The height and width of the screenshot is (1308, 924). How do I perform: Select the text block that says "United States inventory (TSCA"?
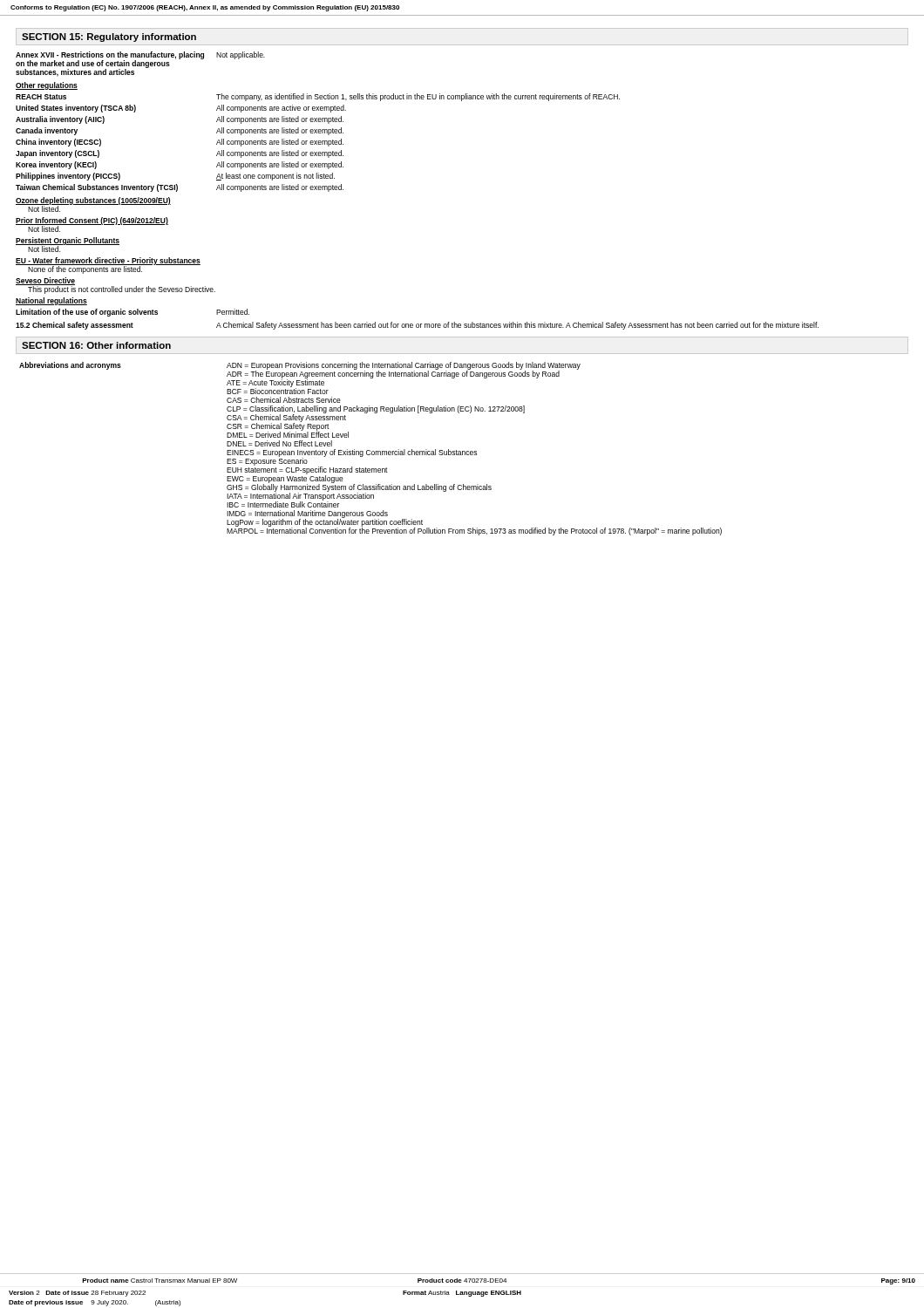462,108
